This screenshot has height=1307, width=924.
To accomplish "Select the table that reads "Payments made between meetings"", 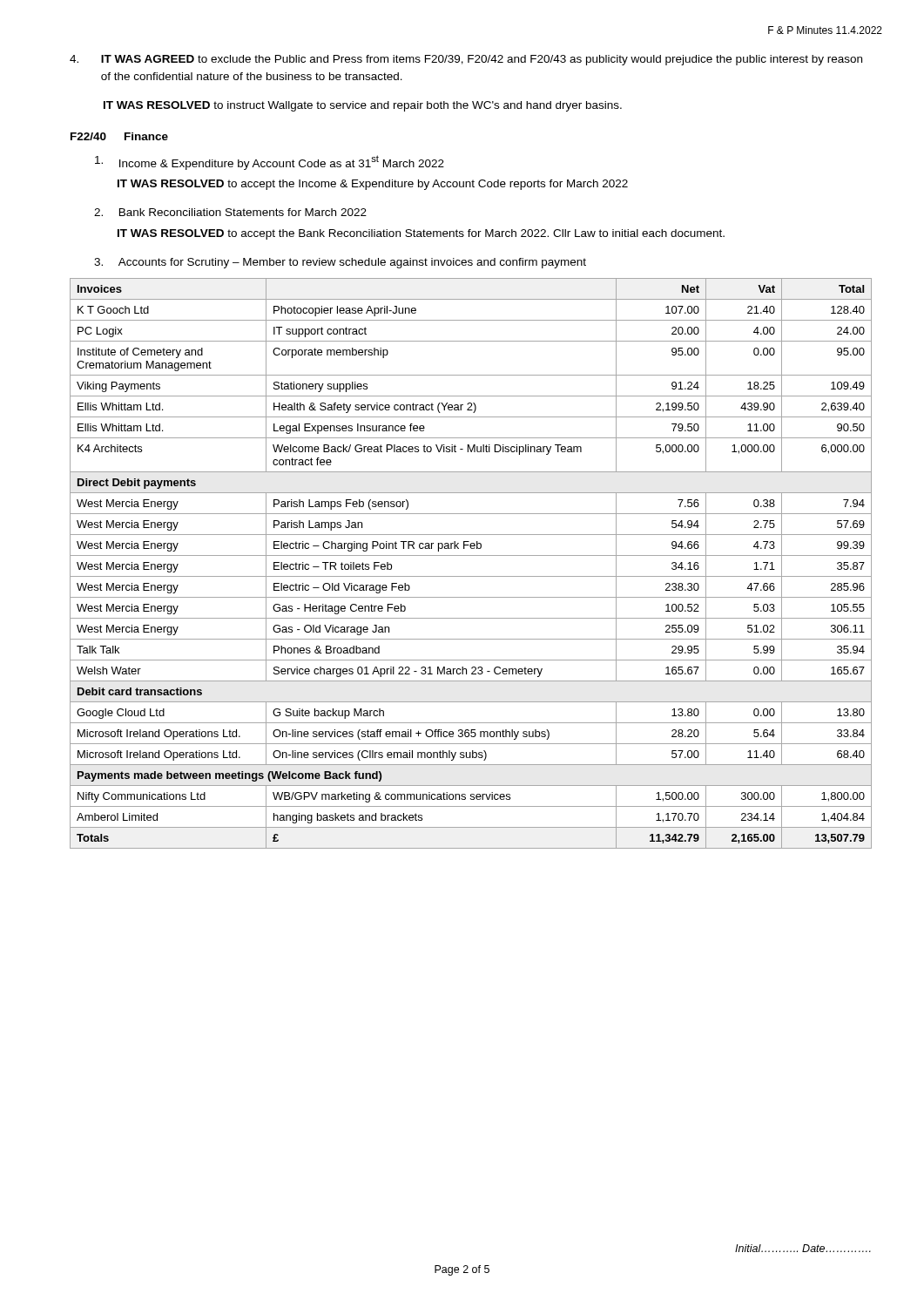I will (471, 563).
